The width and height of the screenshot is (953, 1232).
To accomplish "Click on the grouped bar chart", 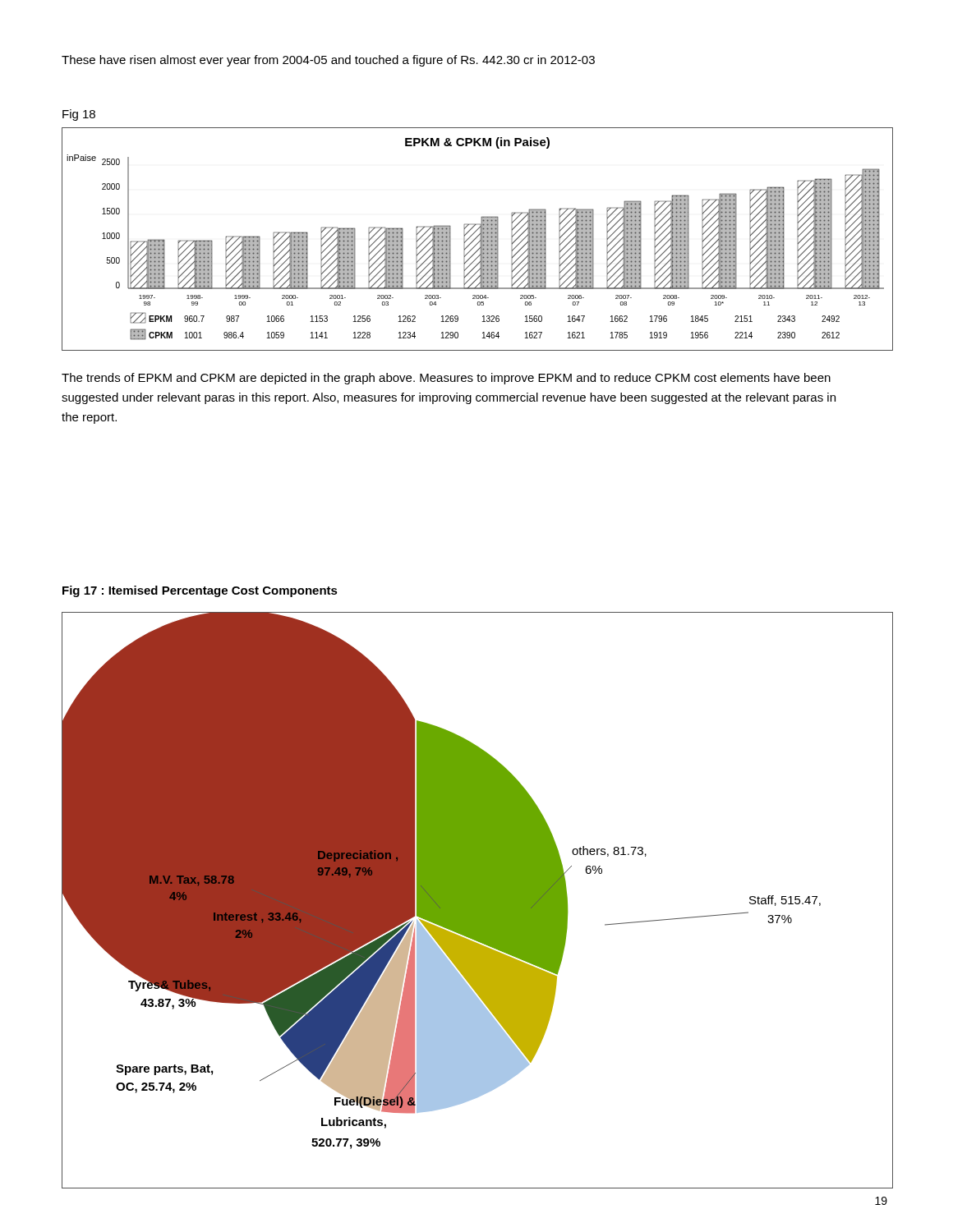I will click(x=477, y=239).
